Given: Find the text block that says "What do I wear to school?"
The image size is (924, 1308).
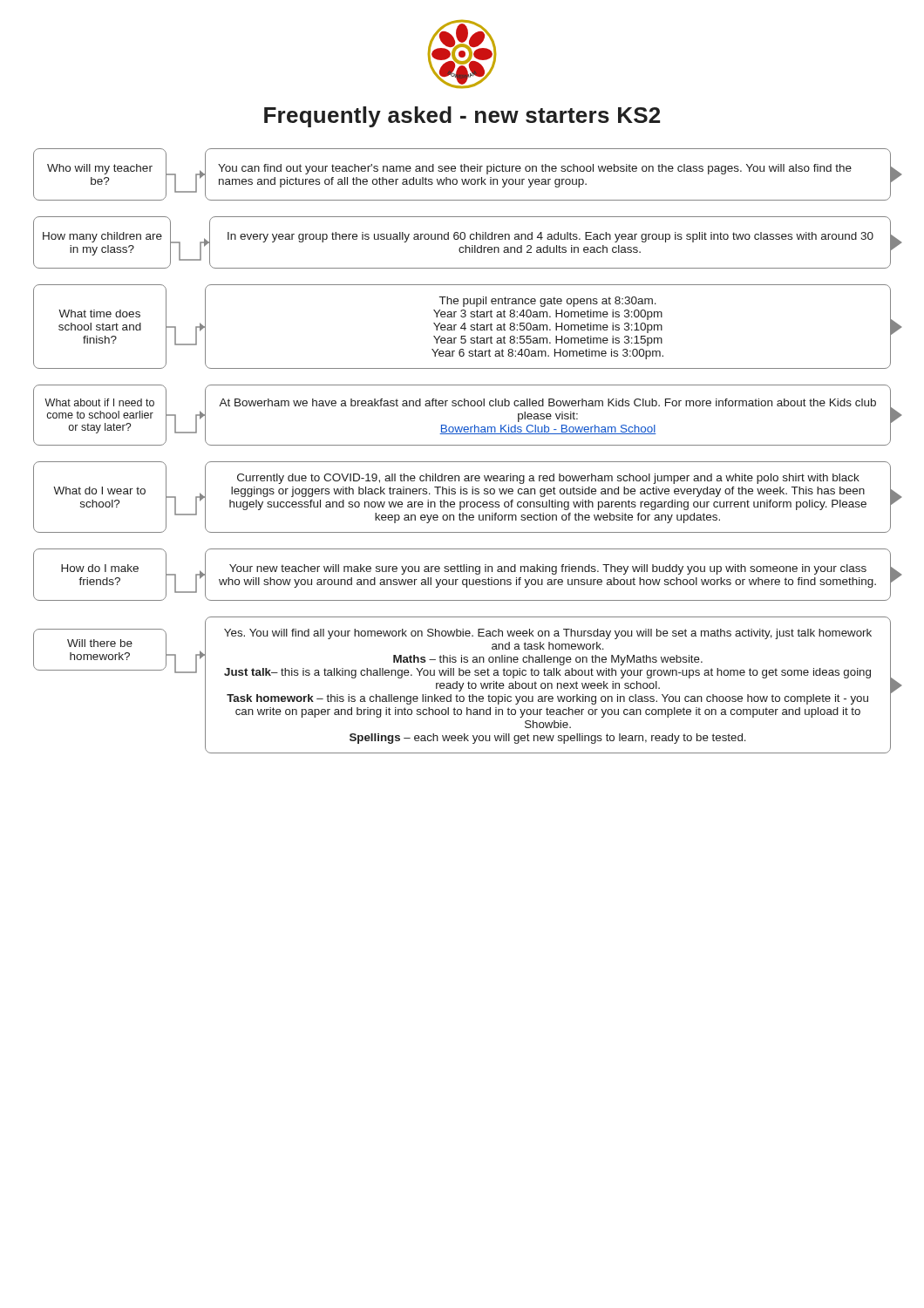Looking at the screenshot, I should click(462, 497).
